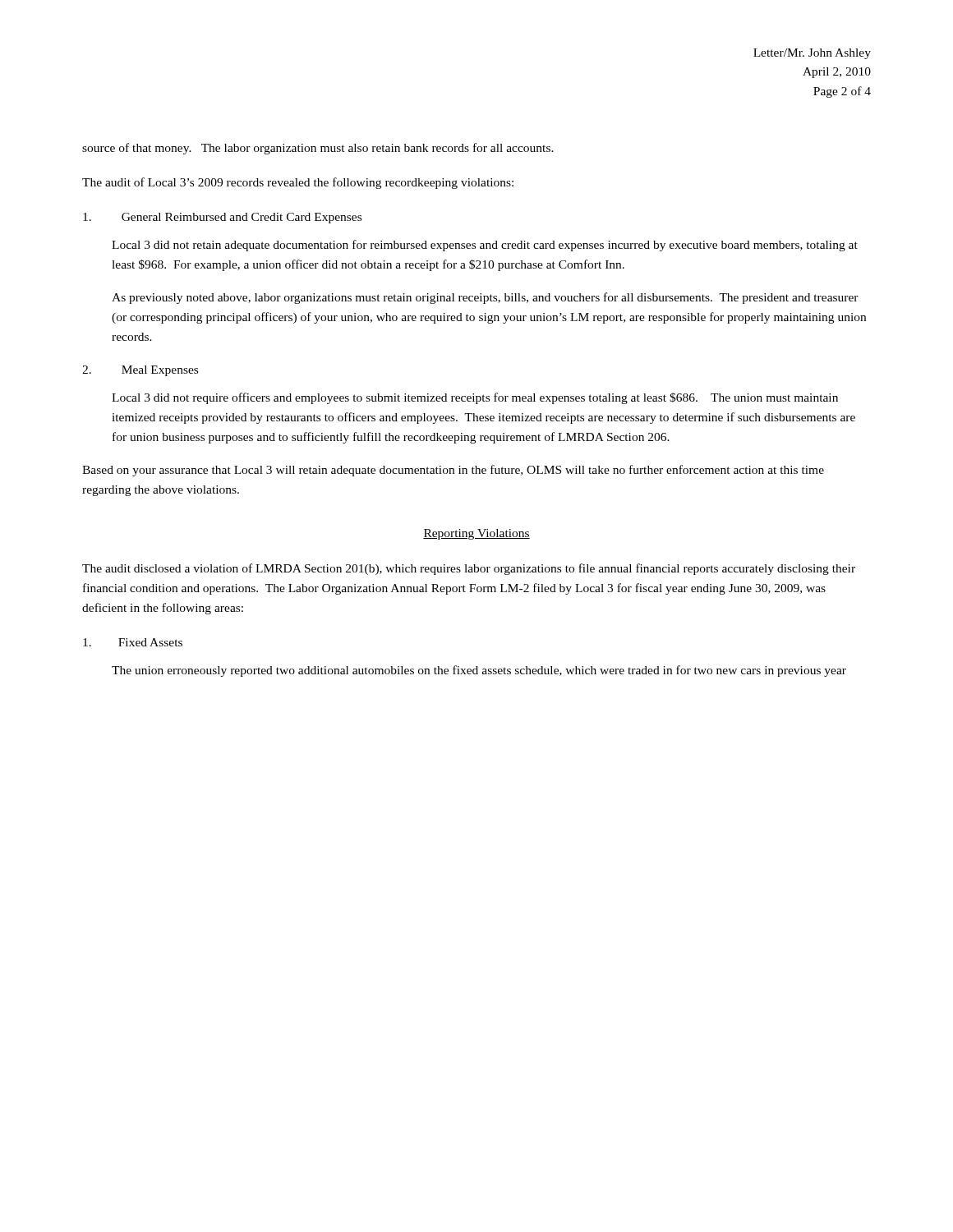Click on the text starting "Reporting Violations"
This screenshot has width=953, height=1232.
[x=476, y=533]
